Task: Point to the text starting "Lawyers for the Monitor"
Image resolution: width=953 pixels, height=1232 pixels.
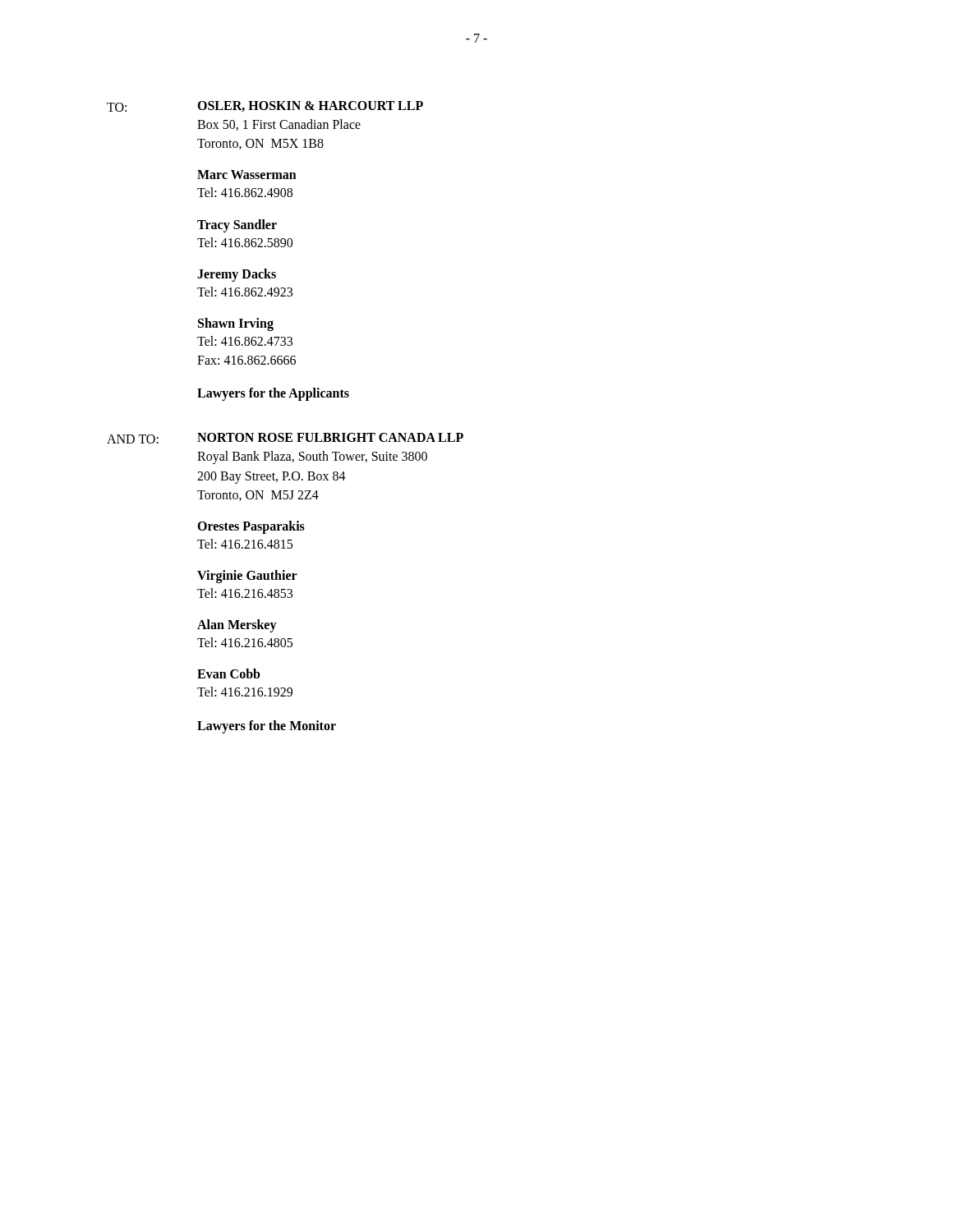Action: (x=267, y=725)
